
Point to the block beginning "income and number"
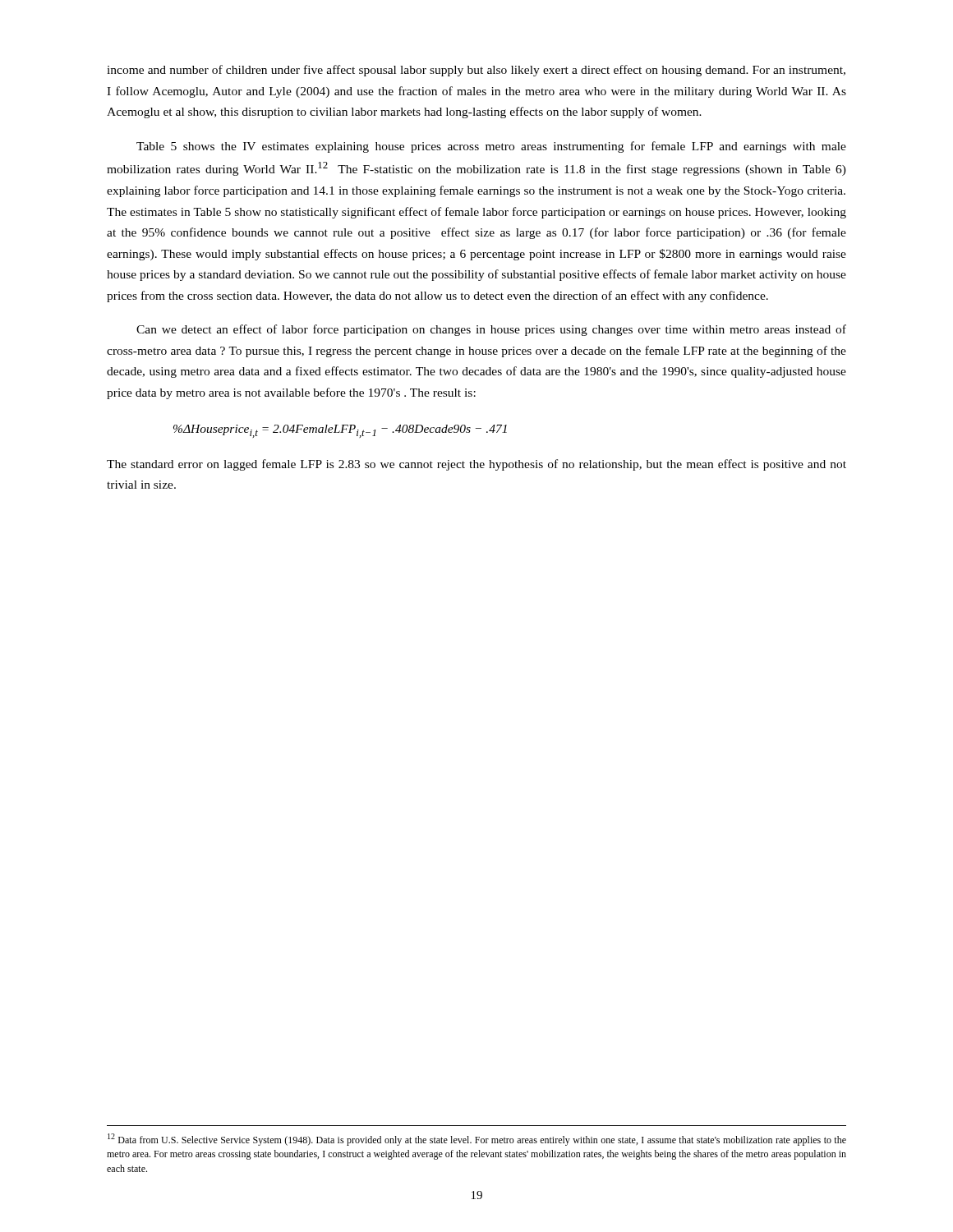[476, 90]
